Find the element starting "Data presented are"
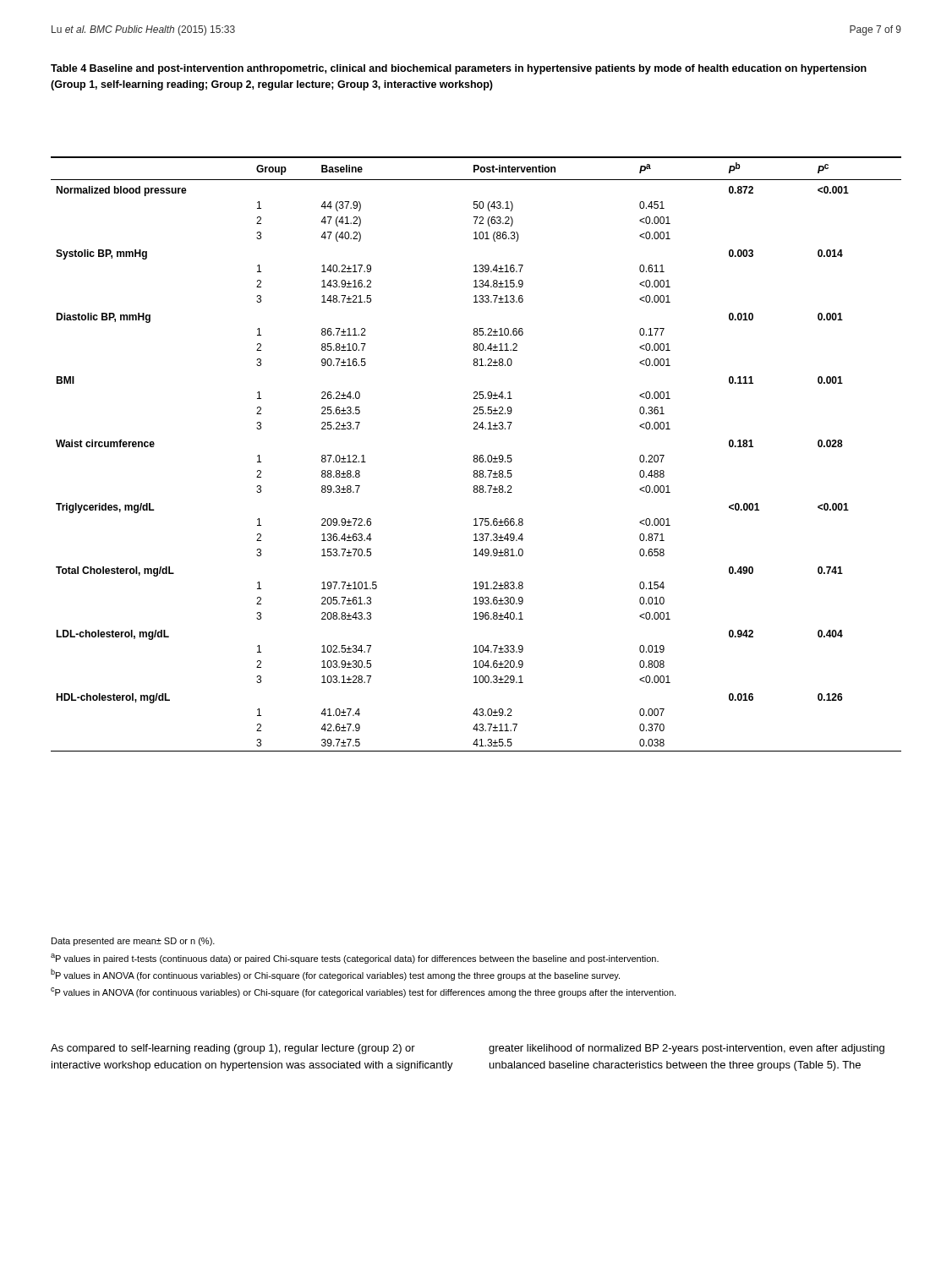 click(x=364, y=967)
